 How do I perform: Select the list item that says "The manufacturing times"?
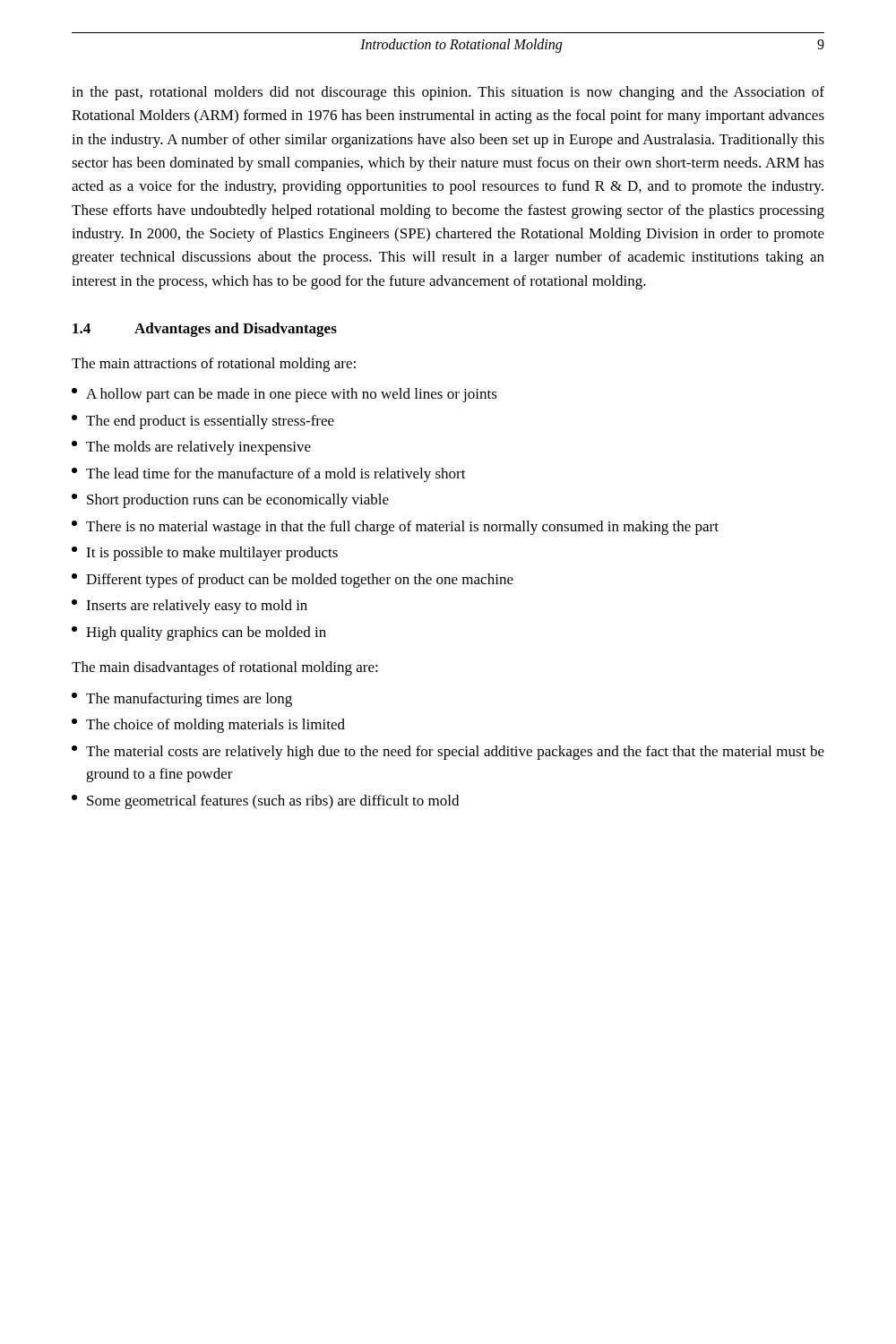coord(182,700)
